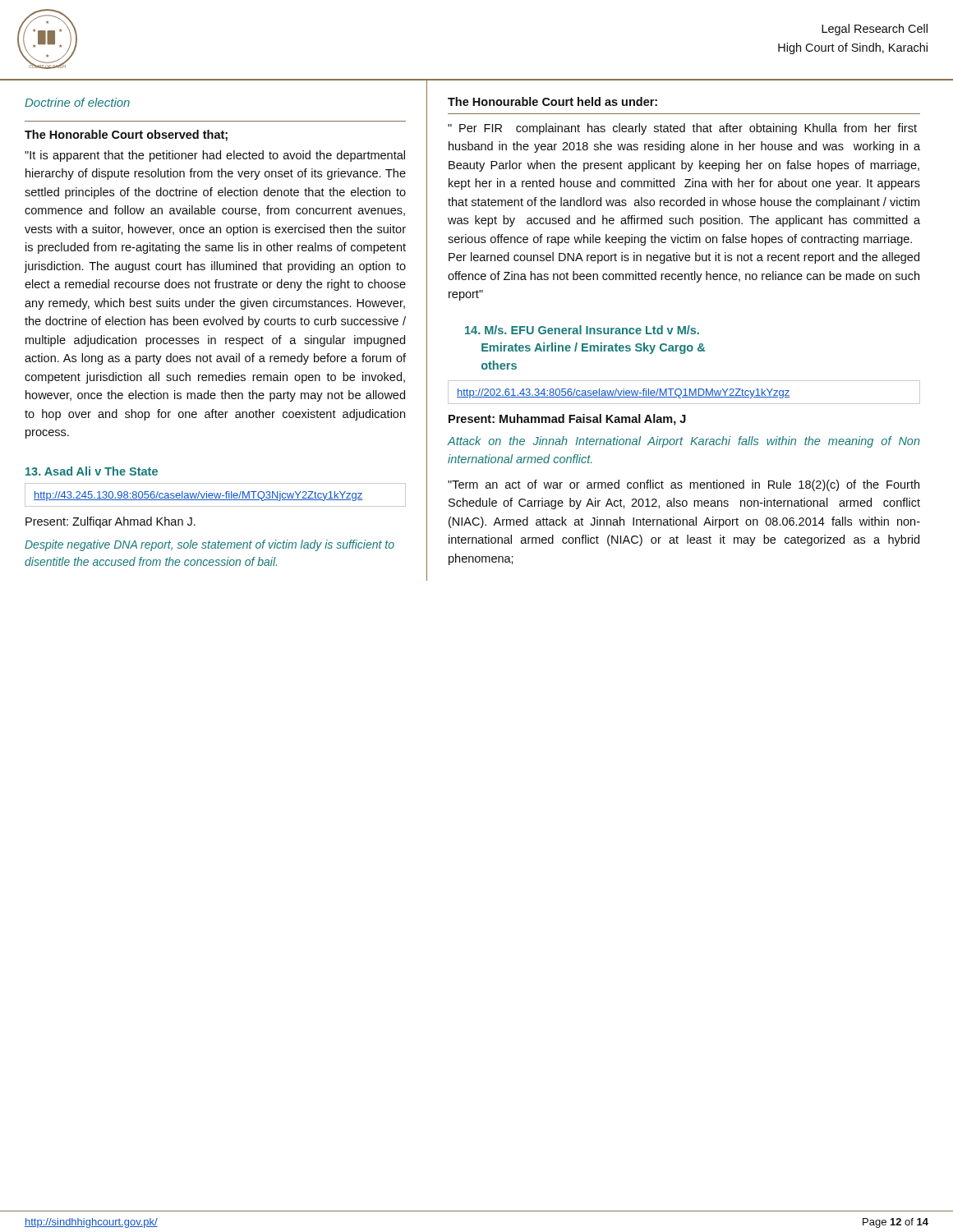Click on the text block containing "Present: Zulfiqar Ahmad"
The image size is (953, 1232).
(110, 521)
